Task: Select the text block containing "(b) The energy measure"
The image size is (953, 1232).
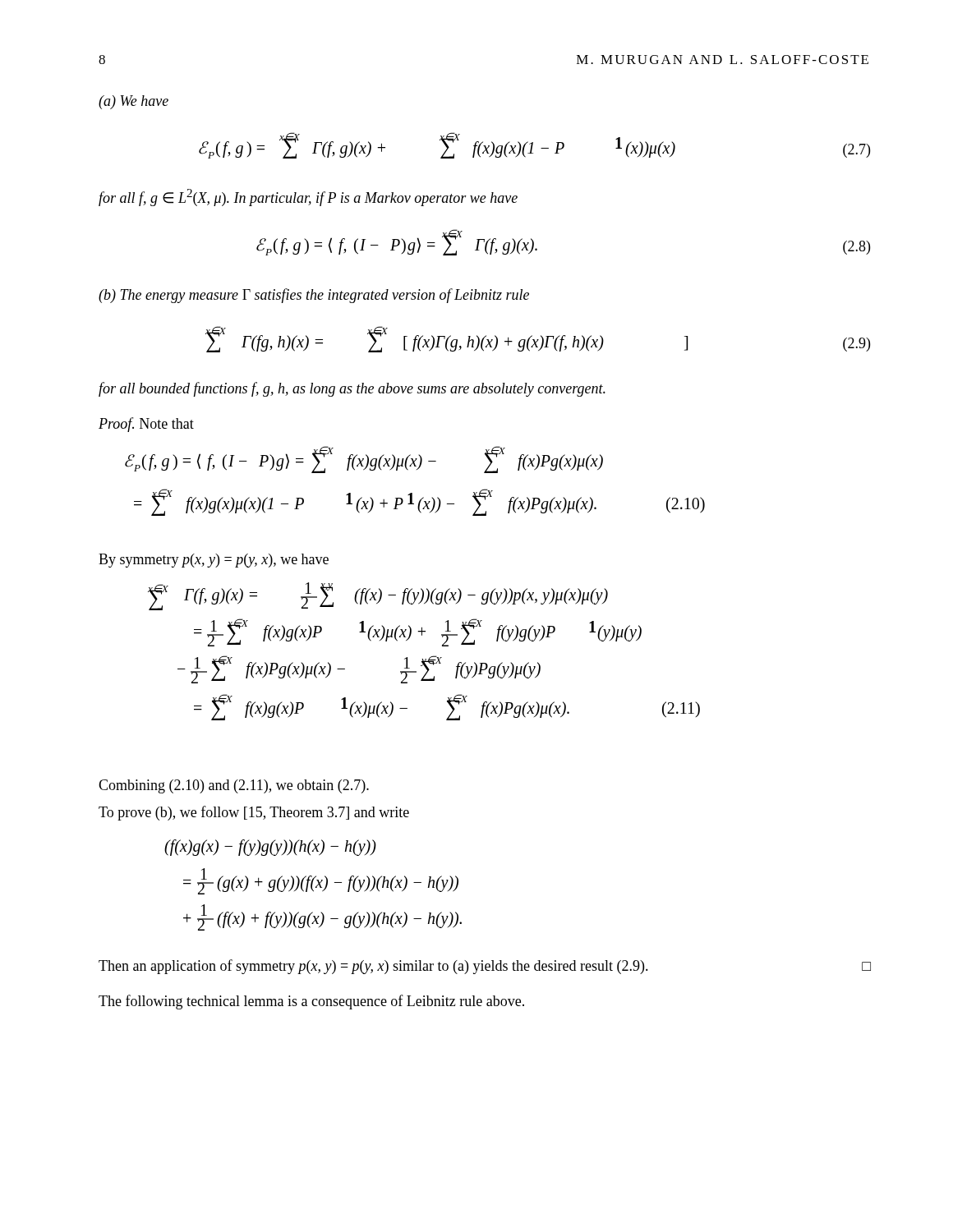Action: 314,294
